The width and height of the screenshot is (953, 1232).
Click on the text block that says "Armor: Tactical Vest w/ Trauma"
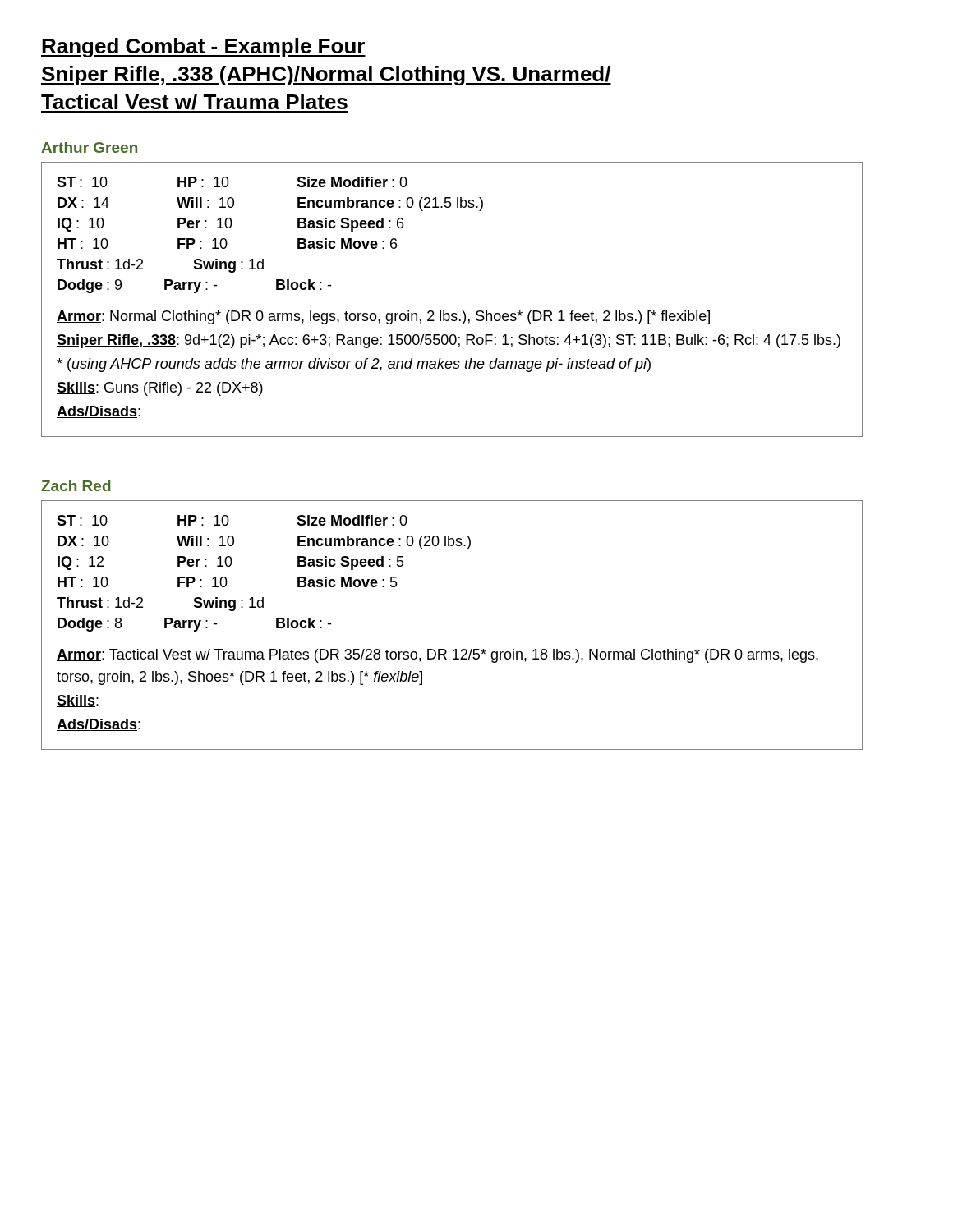point(437,656)
